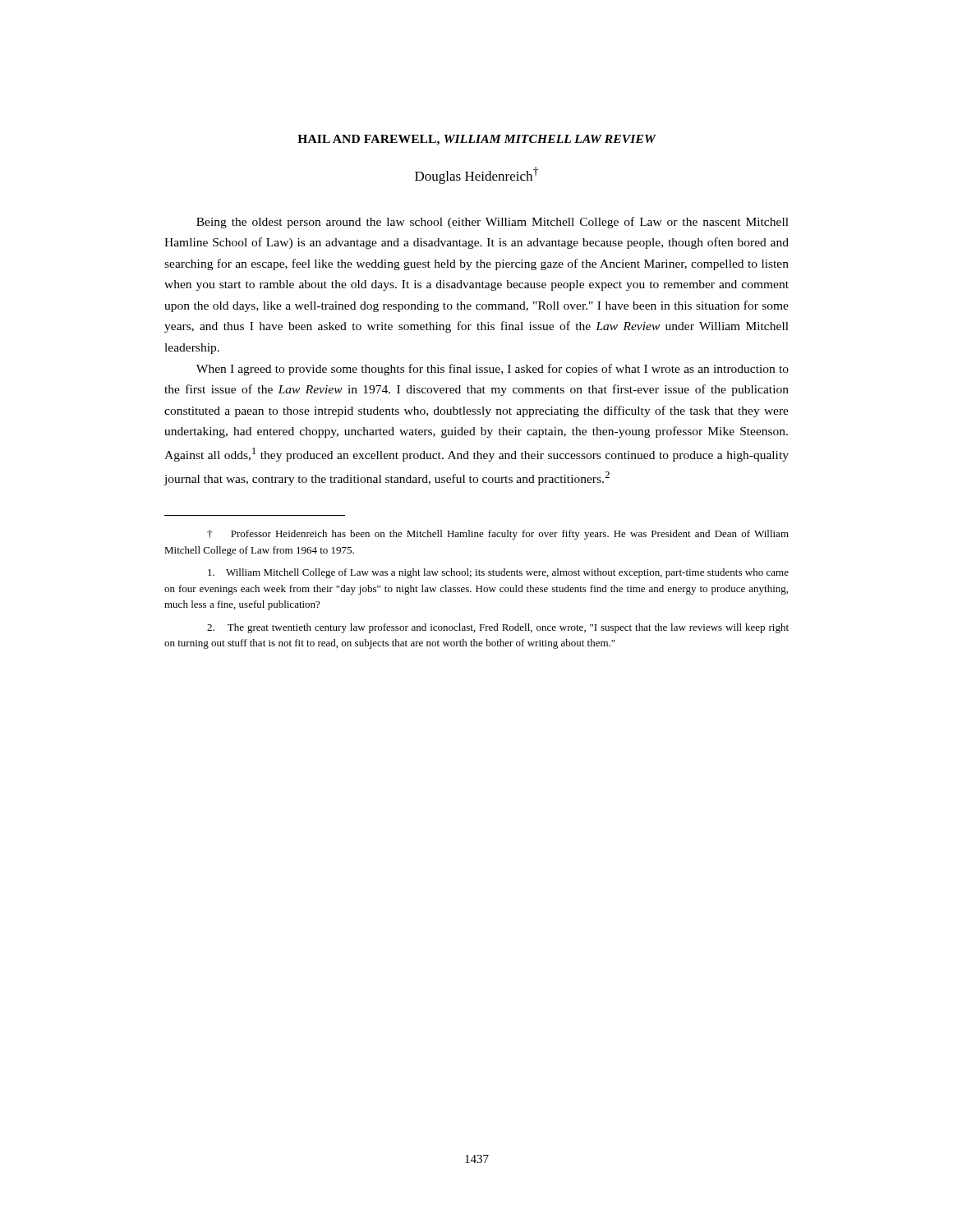The width and height of the screenshot is (953, 1232).
Task: Where is the passage that starts "William Mitchell College of Law"?
Action: [x=476, y=588]
